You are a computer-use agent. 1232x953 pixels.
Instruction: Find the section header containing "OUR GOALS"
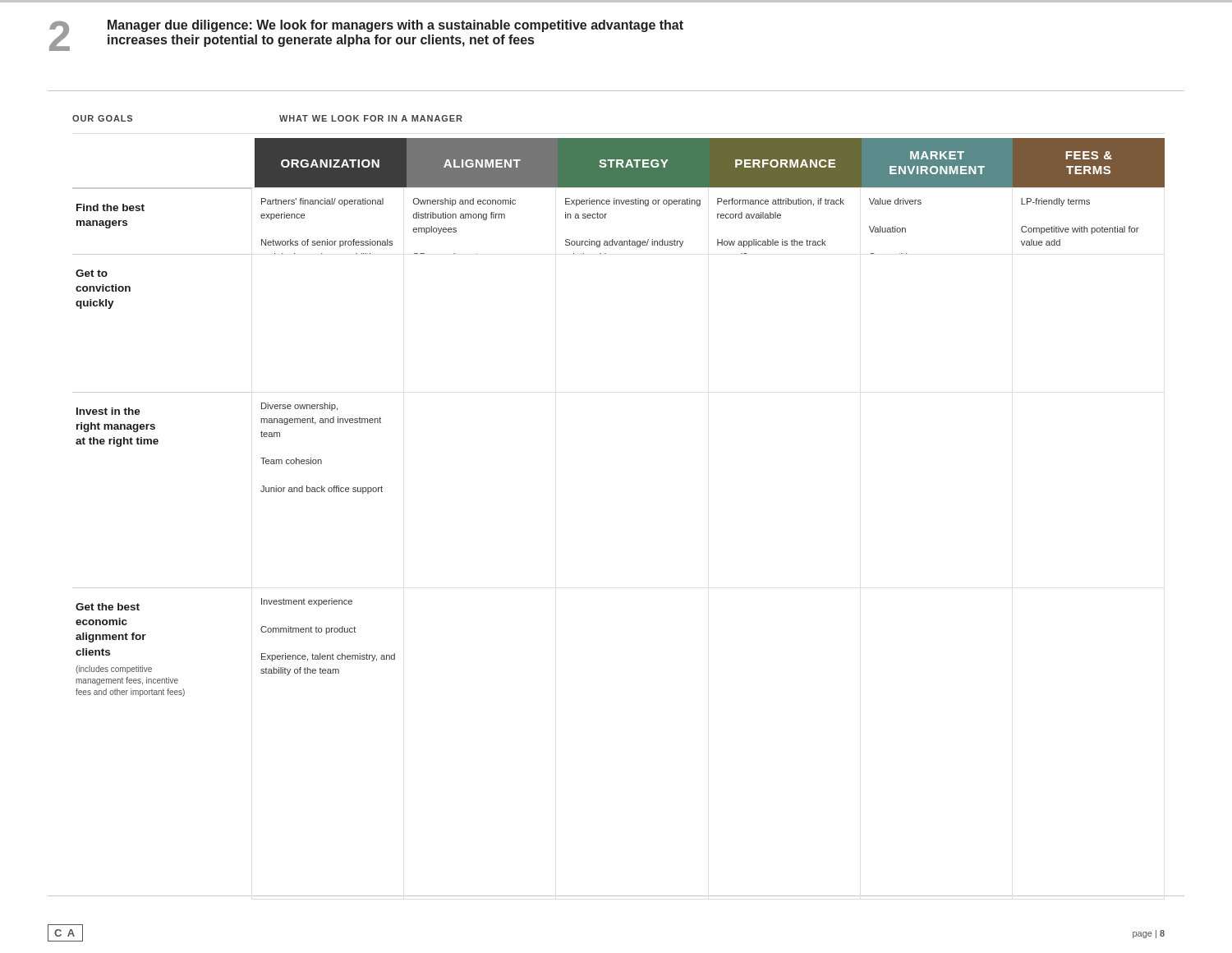(103, 118)
